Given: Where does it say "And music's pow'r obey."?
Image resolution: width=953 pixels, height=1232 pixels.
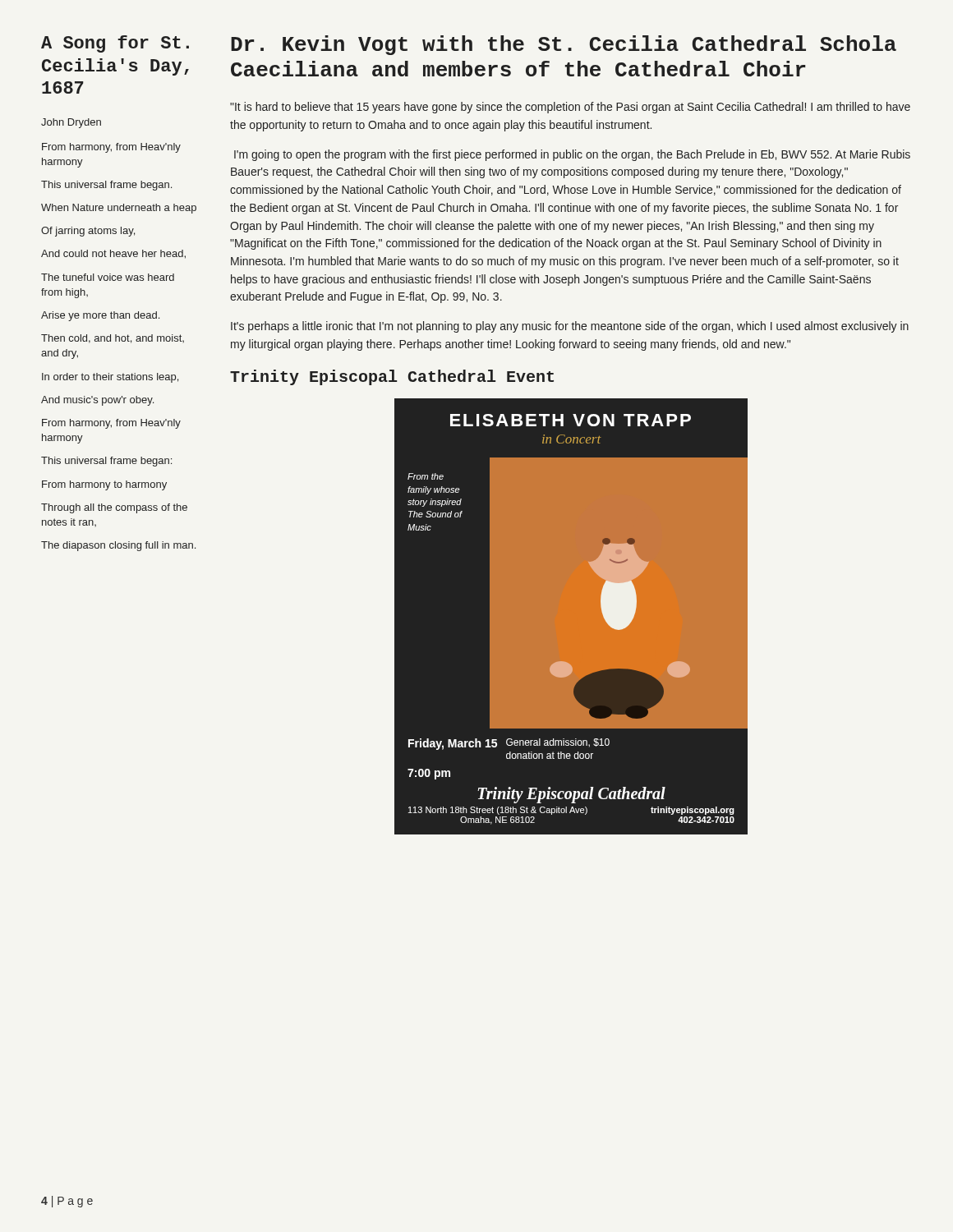Looking at the screenshot, I should [x=98, y=399].
